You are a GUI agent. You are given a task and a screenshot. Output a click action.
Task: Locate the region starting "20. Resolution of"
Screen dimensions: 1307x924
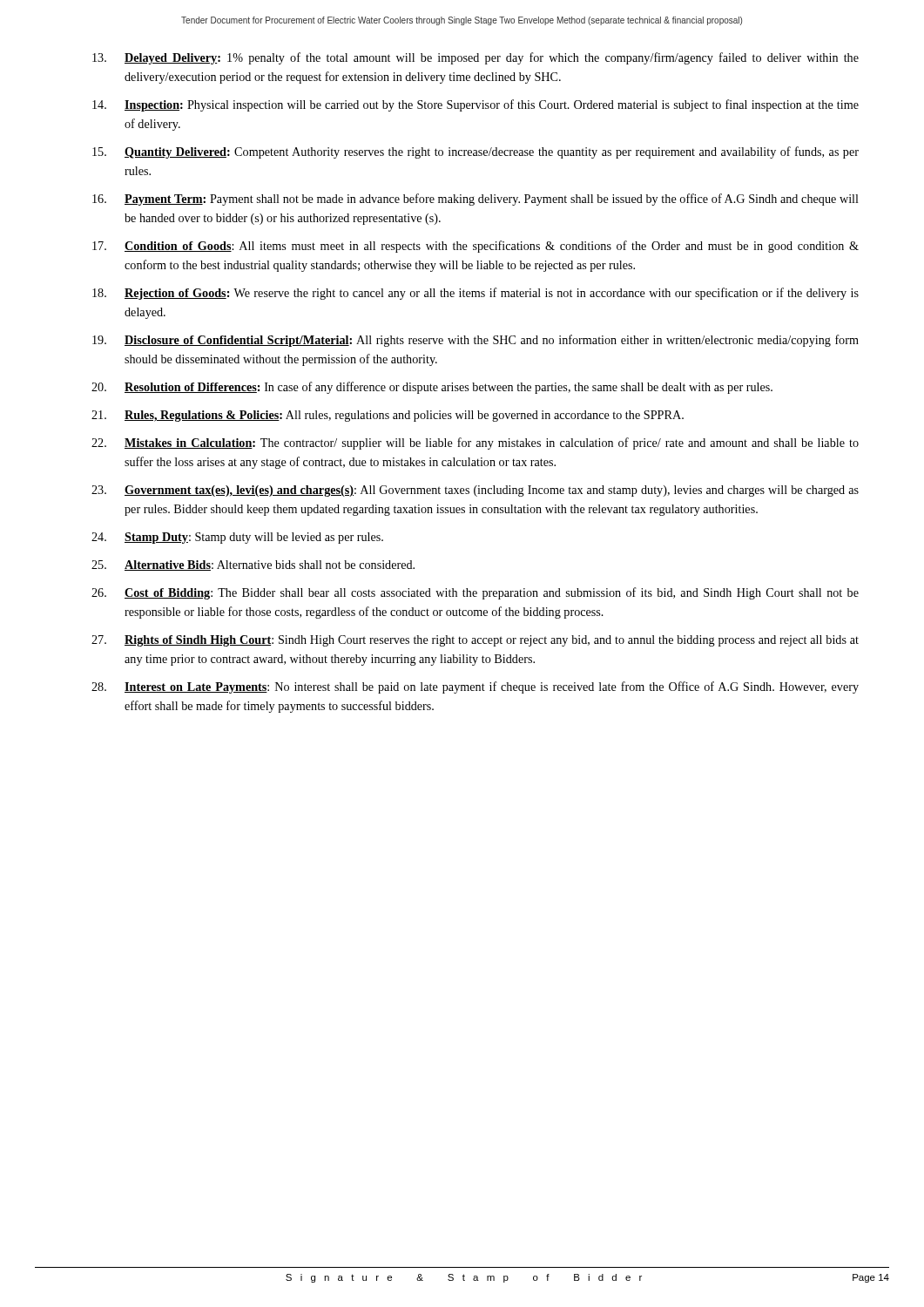pyautogui.click(x=475, y=387)
